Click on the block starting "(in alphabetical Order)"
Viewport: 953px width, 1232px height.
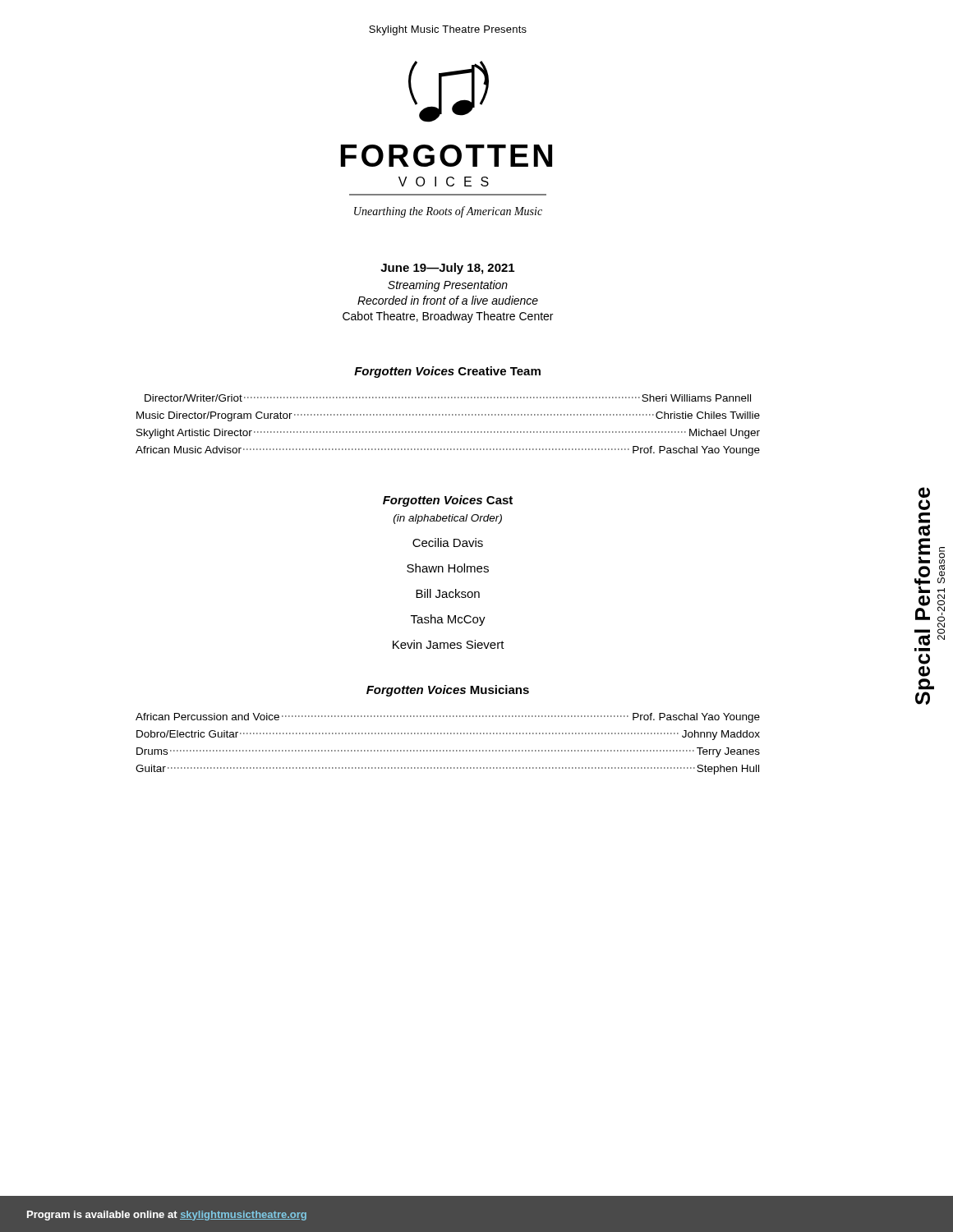448,518
